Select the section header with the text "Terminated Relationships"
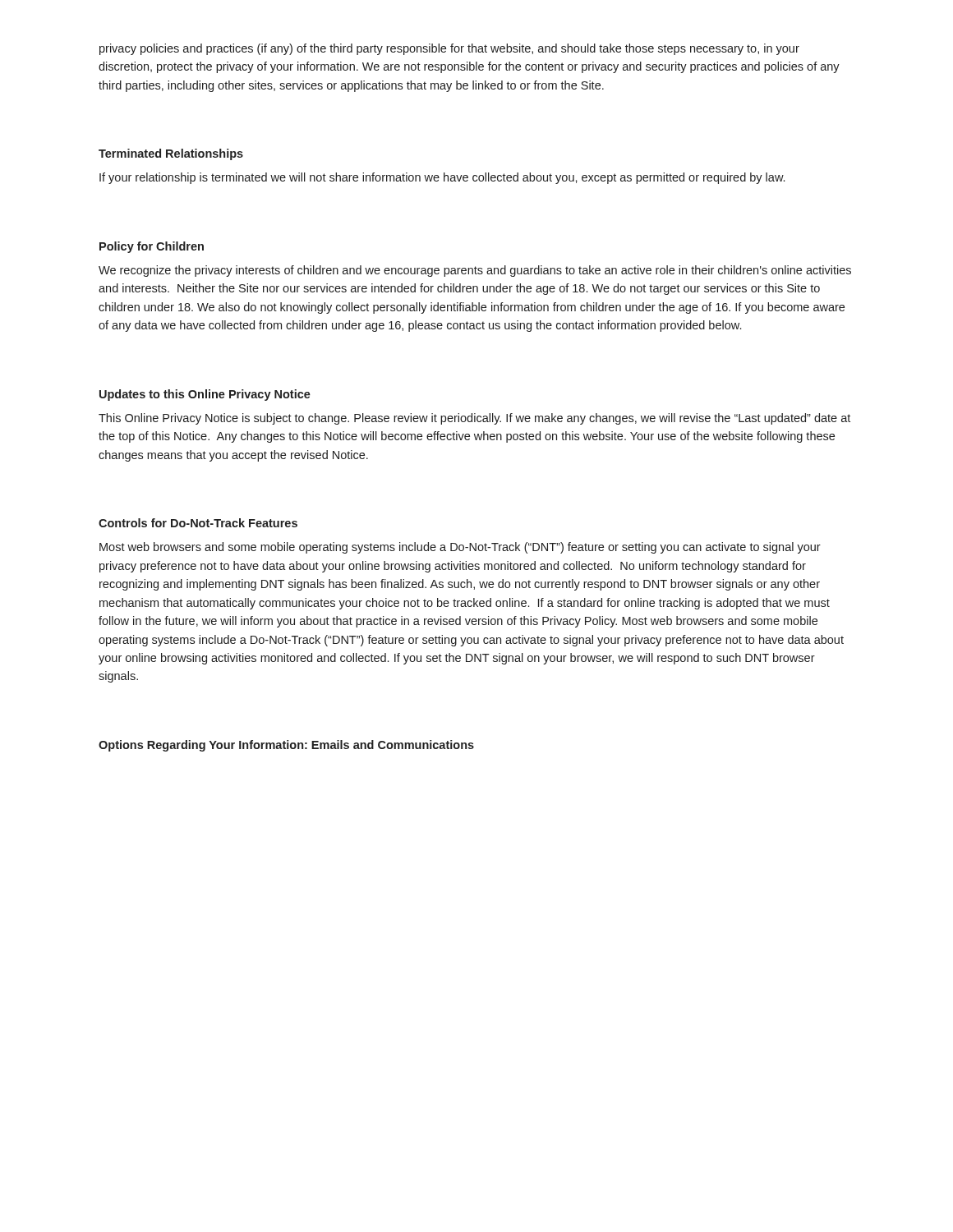953x1232 pixels. coord(171,154)
